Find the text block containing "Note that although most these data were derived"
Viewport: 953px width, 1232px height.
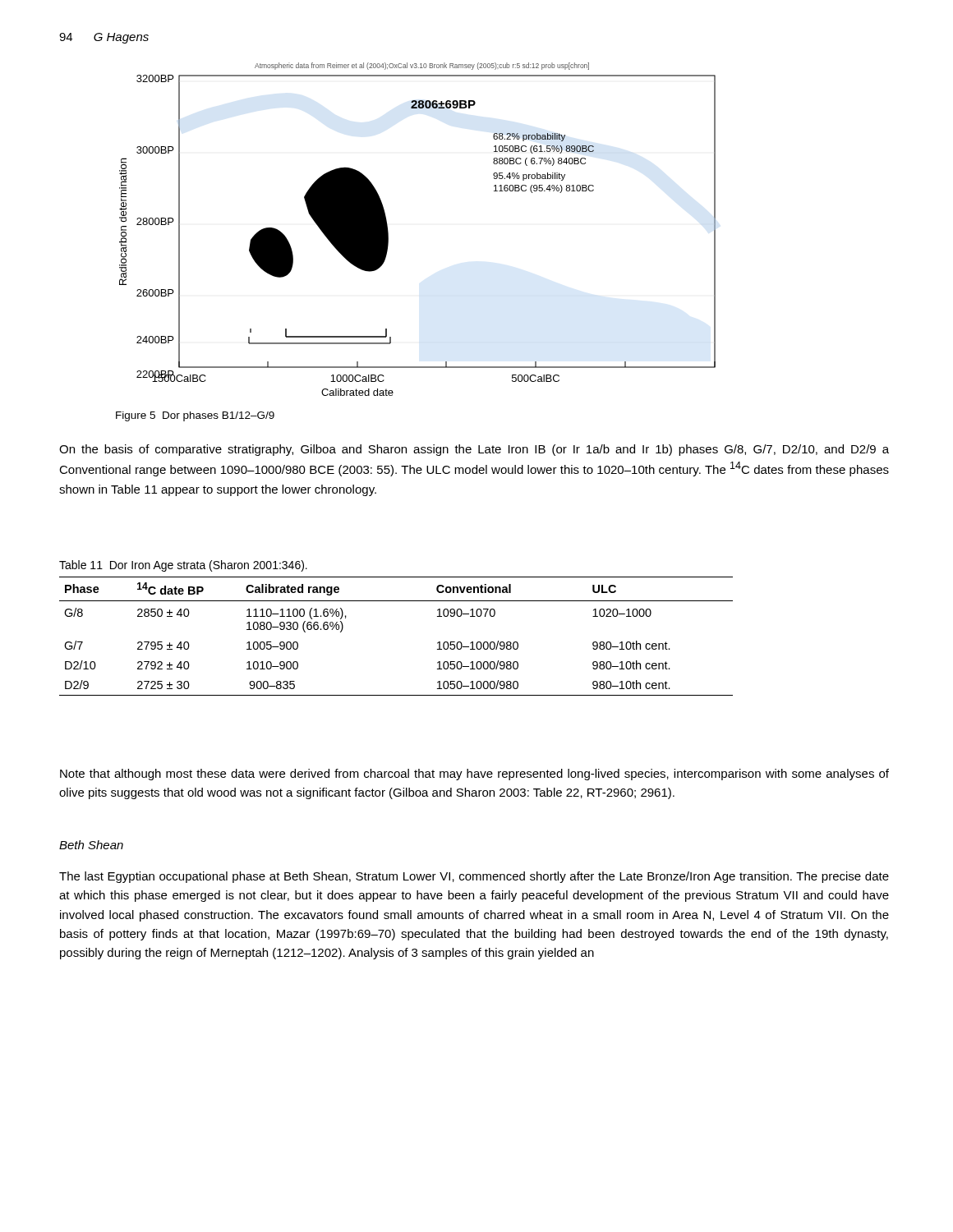coord(474,783)
